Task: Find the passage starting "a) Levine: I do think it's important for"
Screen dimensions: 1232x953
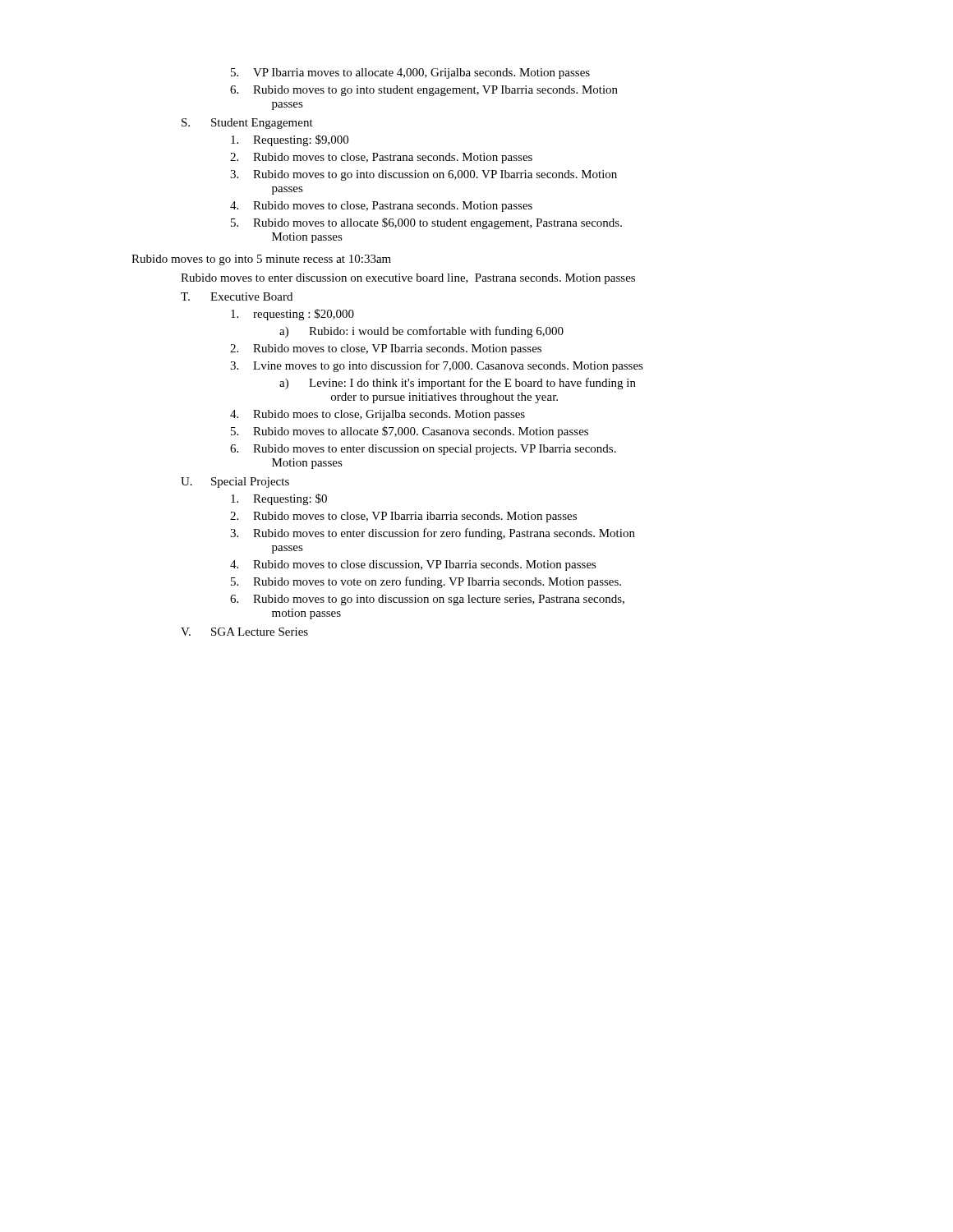Action: coord(575,390)
